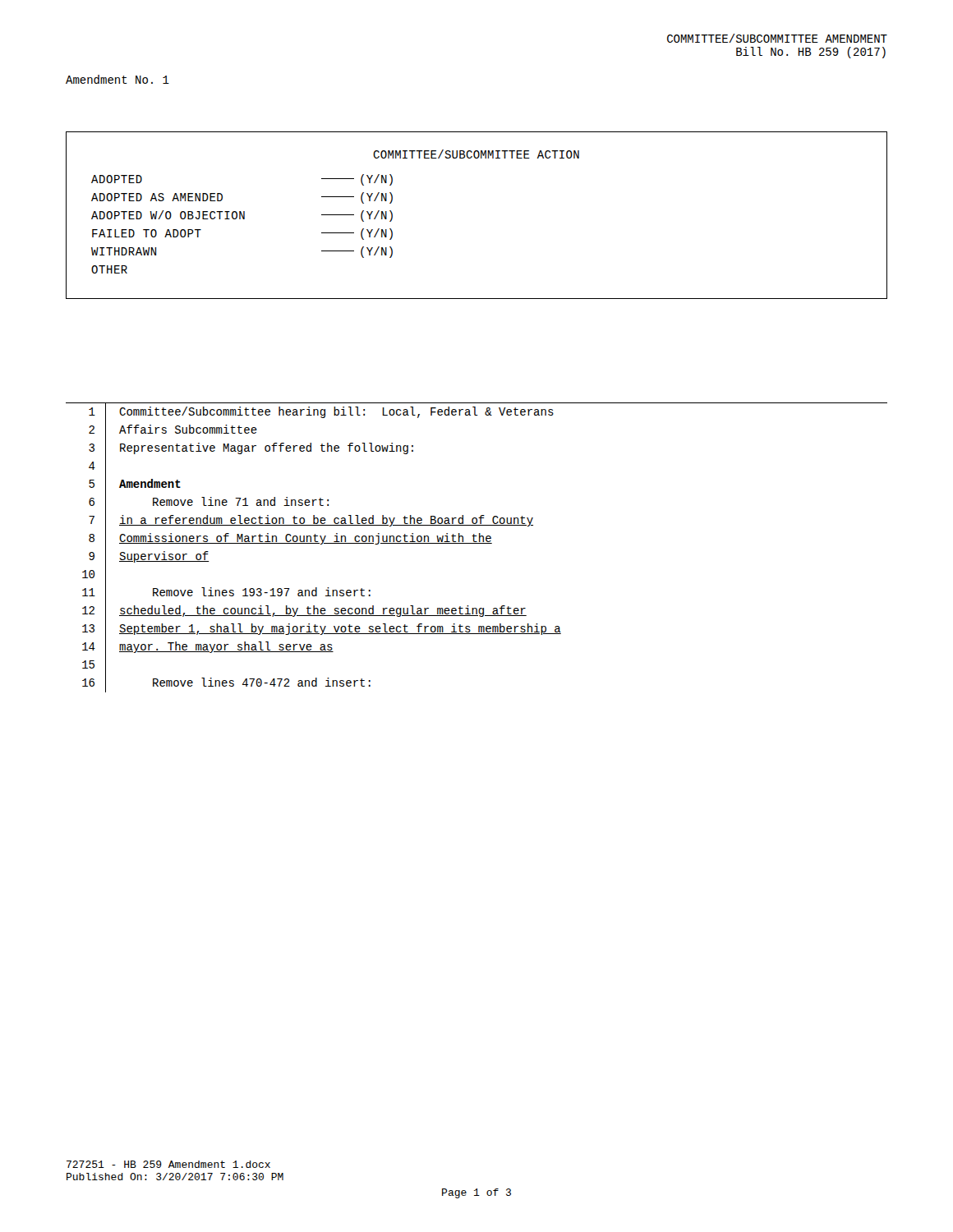Select the list item containing "6 Remove line 71 and insert:"

(209, 503)
